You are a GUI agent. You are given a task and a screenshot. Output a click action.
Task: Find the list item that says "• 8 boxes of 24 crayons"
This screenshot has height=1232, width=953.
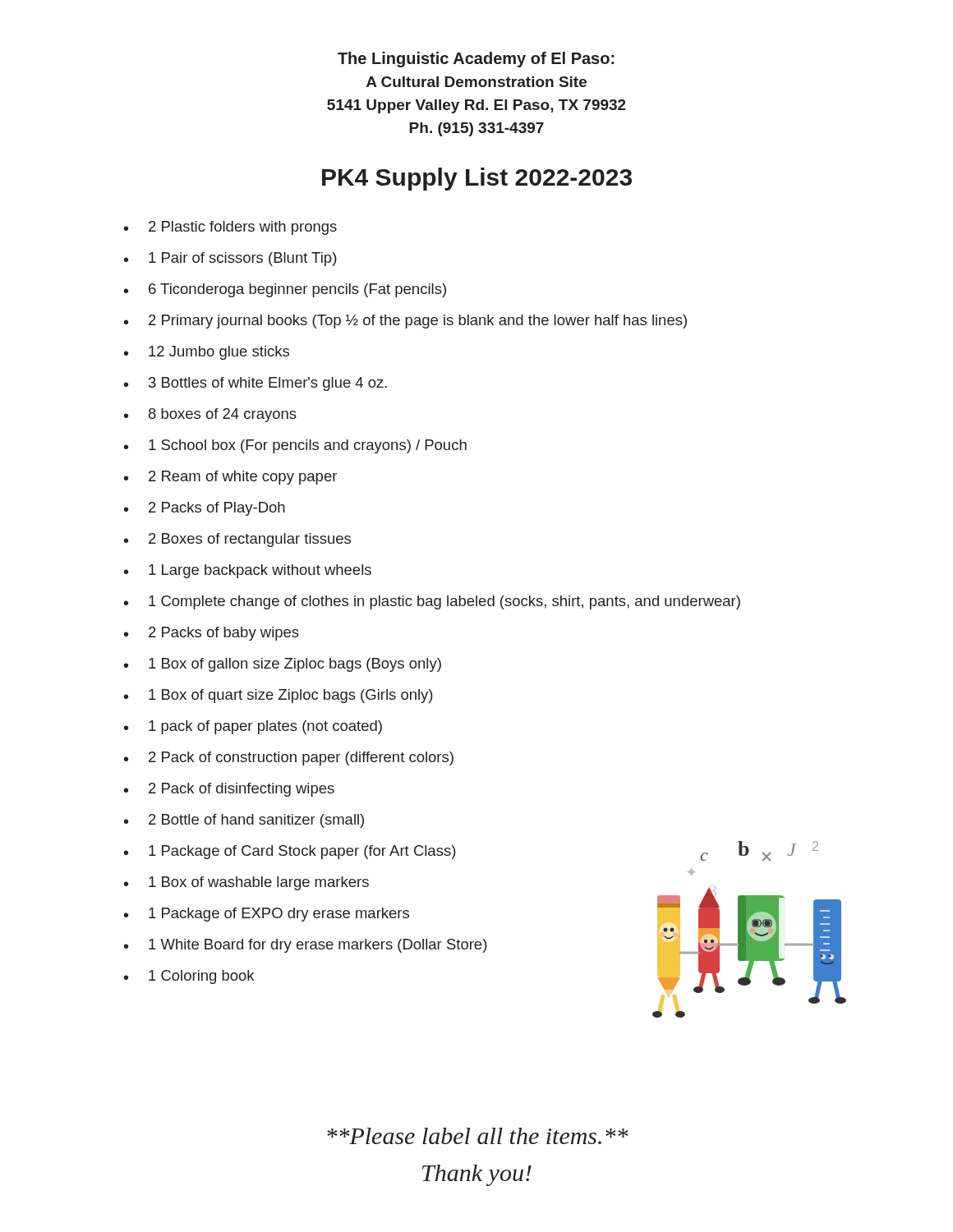coord(210,415)
